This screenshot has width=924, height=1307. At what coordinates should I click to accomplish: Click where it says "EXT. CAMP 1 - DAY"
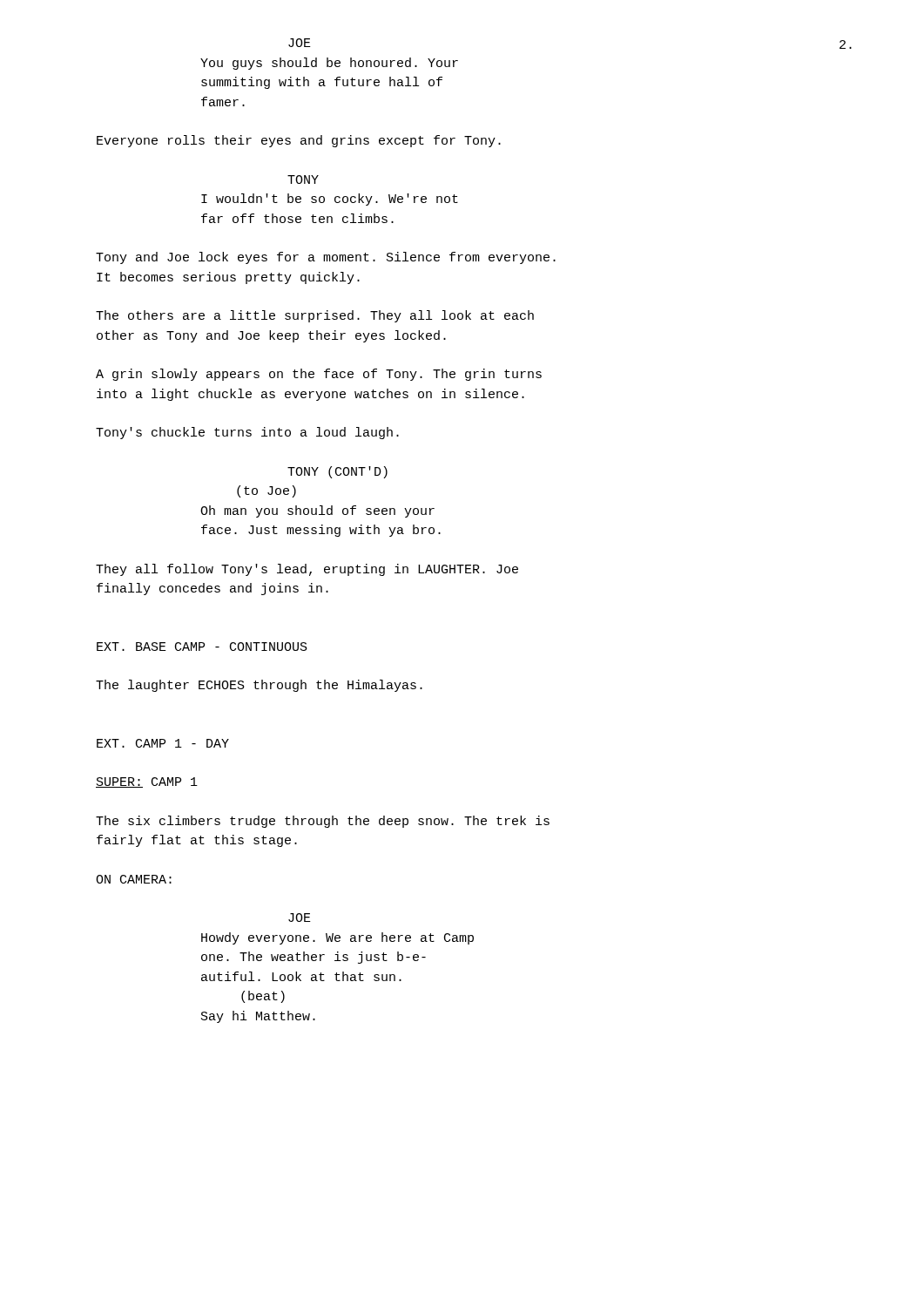(163, 743)
